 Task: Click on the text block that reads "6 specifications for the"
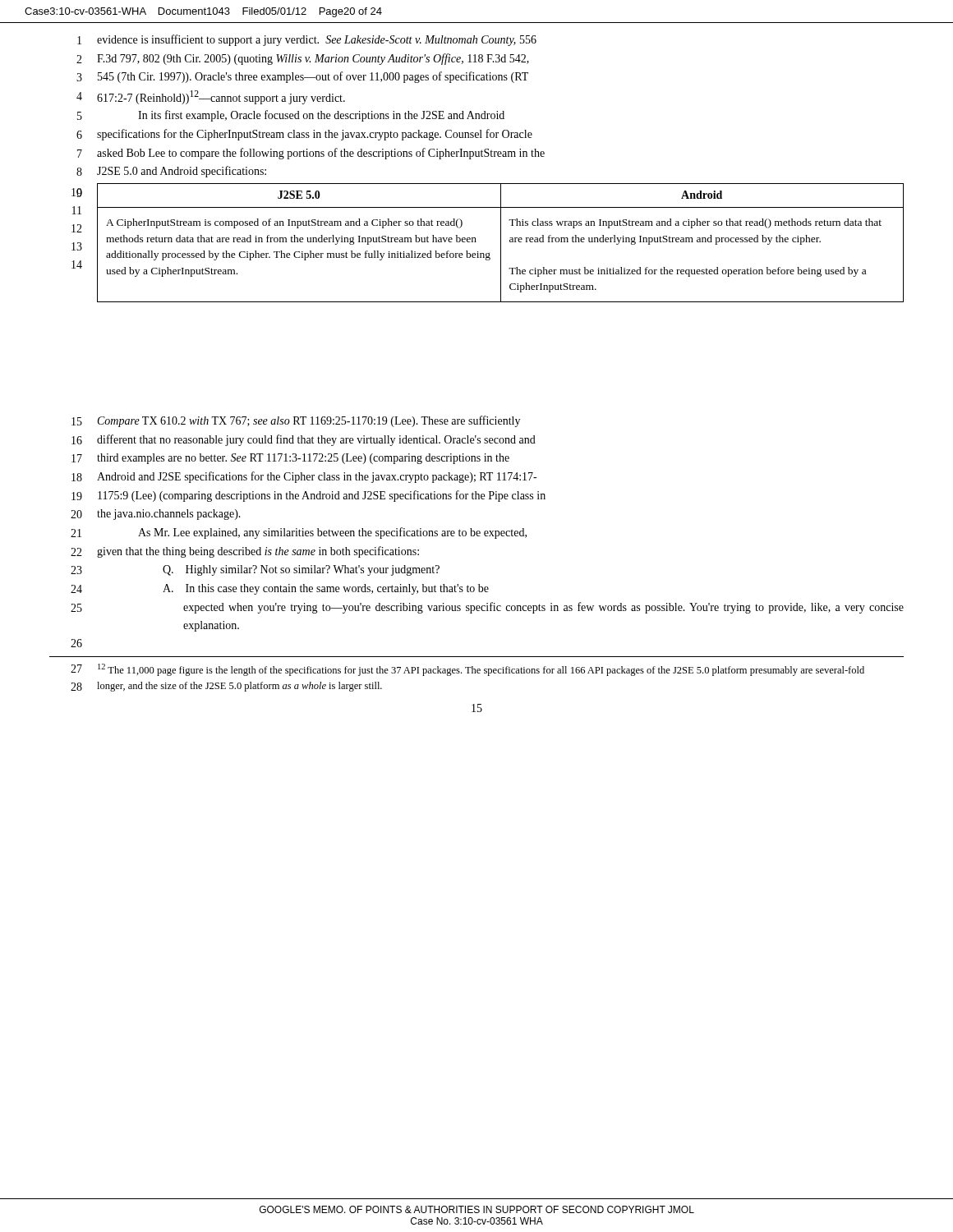(x=476, y=135)
